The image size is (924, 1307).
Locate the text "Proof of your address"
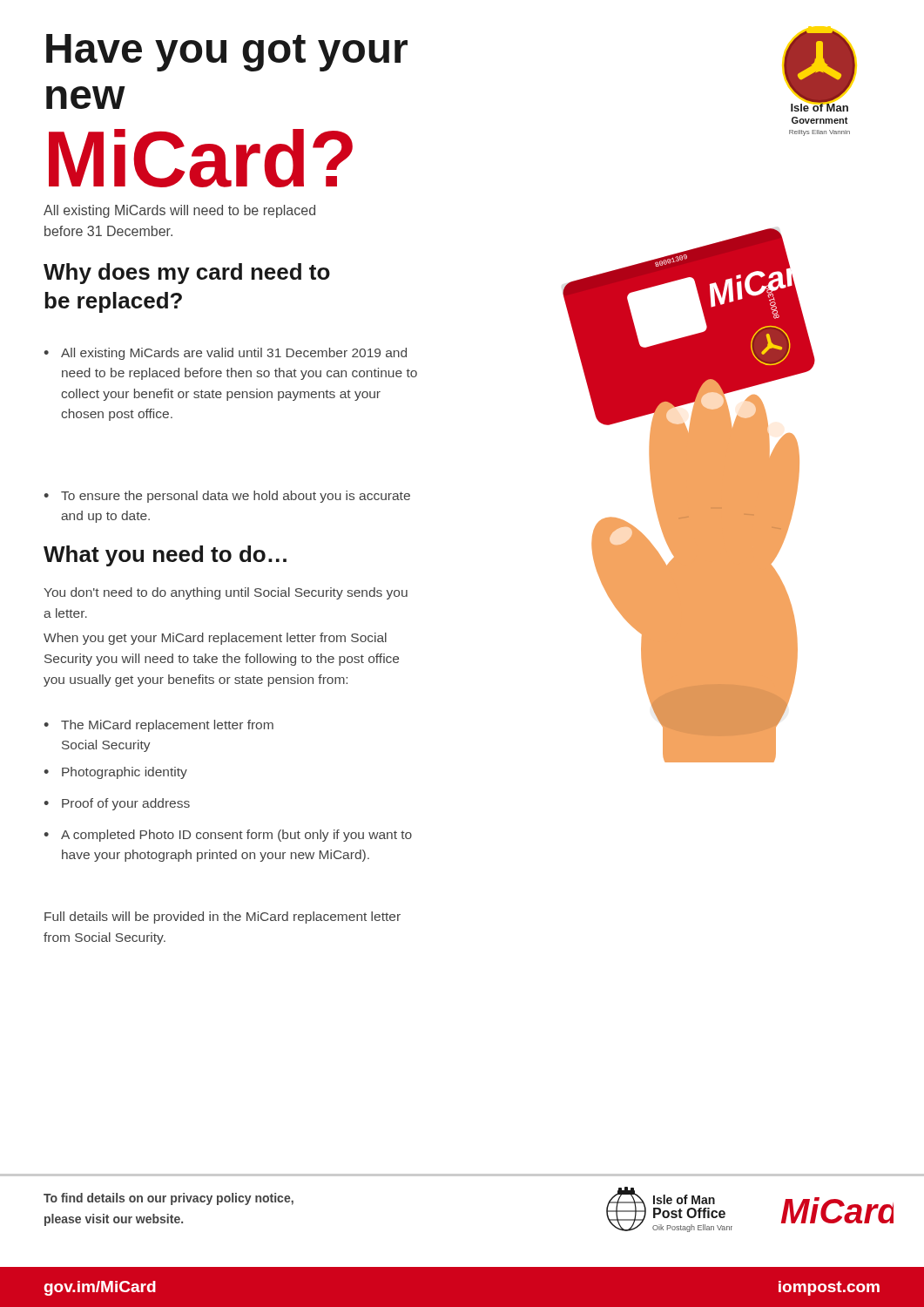pyautogui.click(x=117, y=804)
